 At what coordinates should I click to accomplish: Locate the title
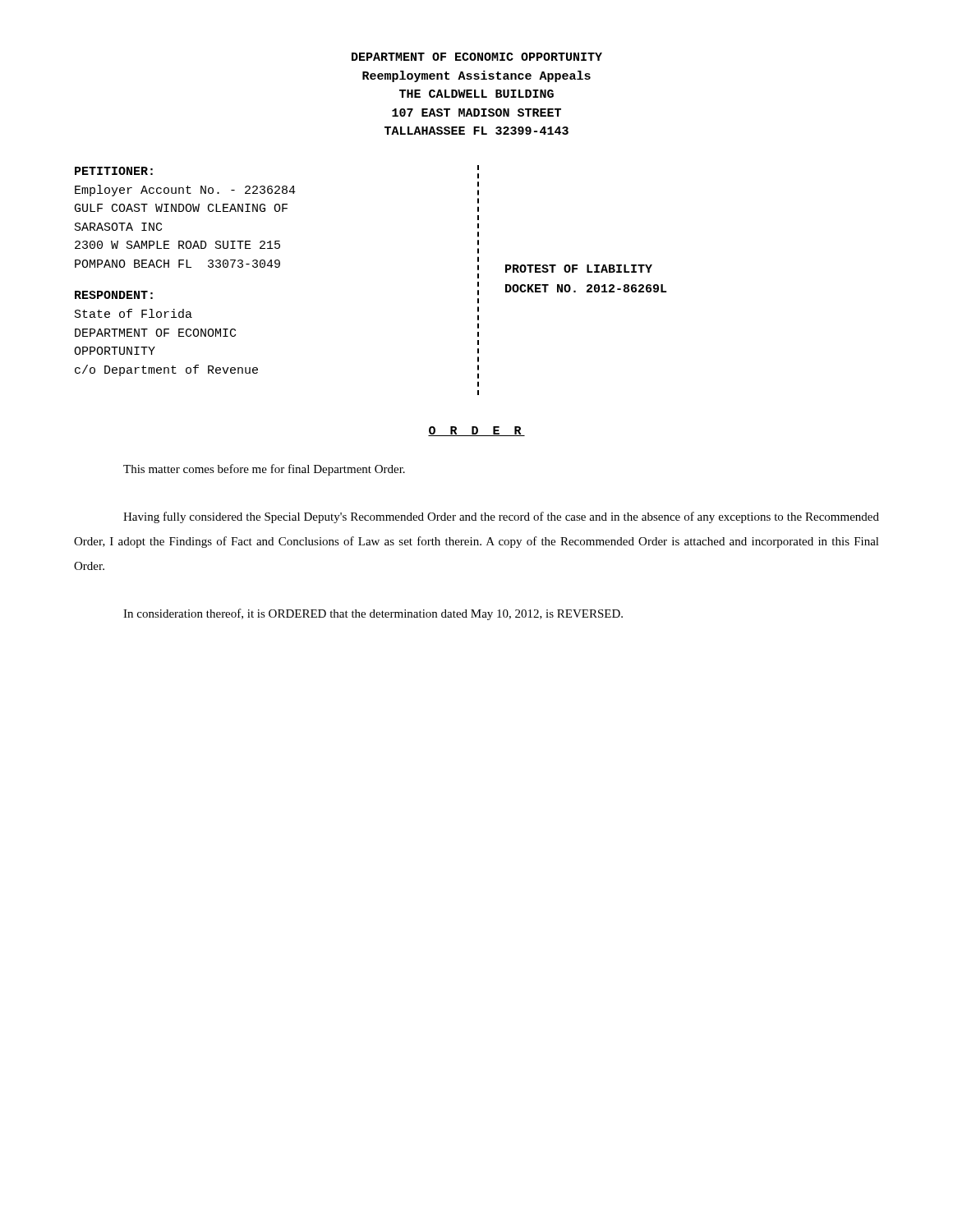pos(476,95)
